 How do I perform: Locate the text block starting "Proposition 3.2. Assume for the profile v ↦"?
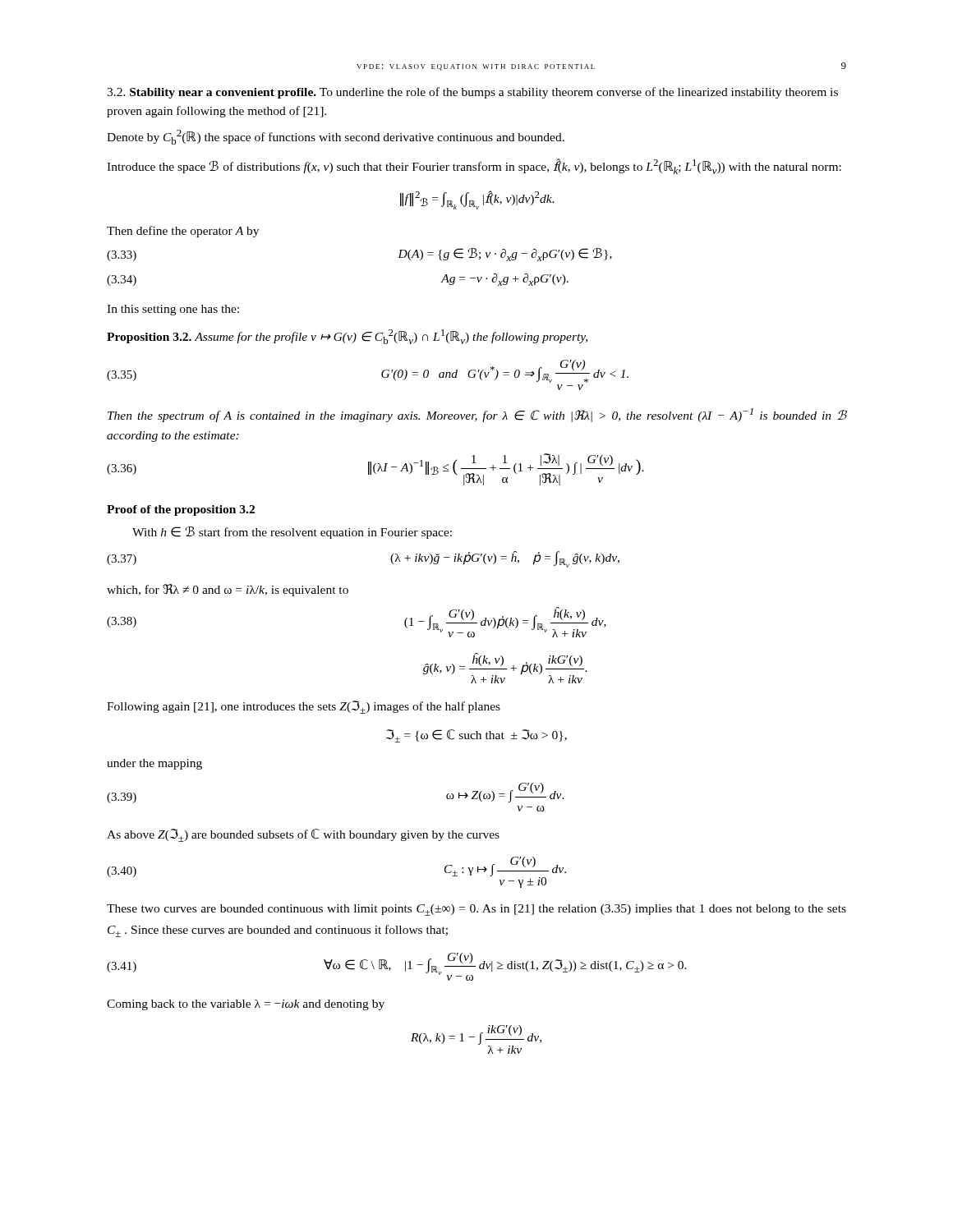(348, 336)
